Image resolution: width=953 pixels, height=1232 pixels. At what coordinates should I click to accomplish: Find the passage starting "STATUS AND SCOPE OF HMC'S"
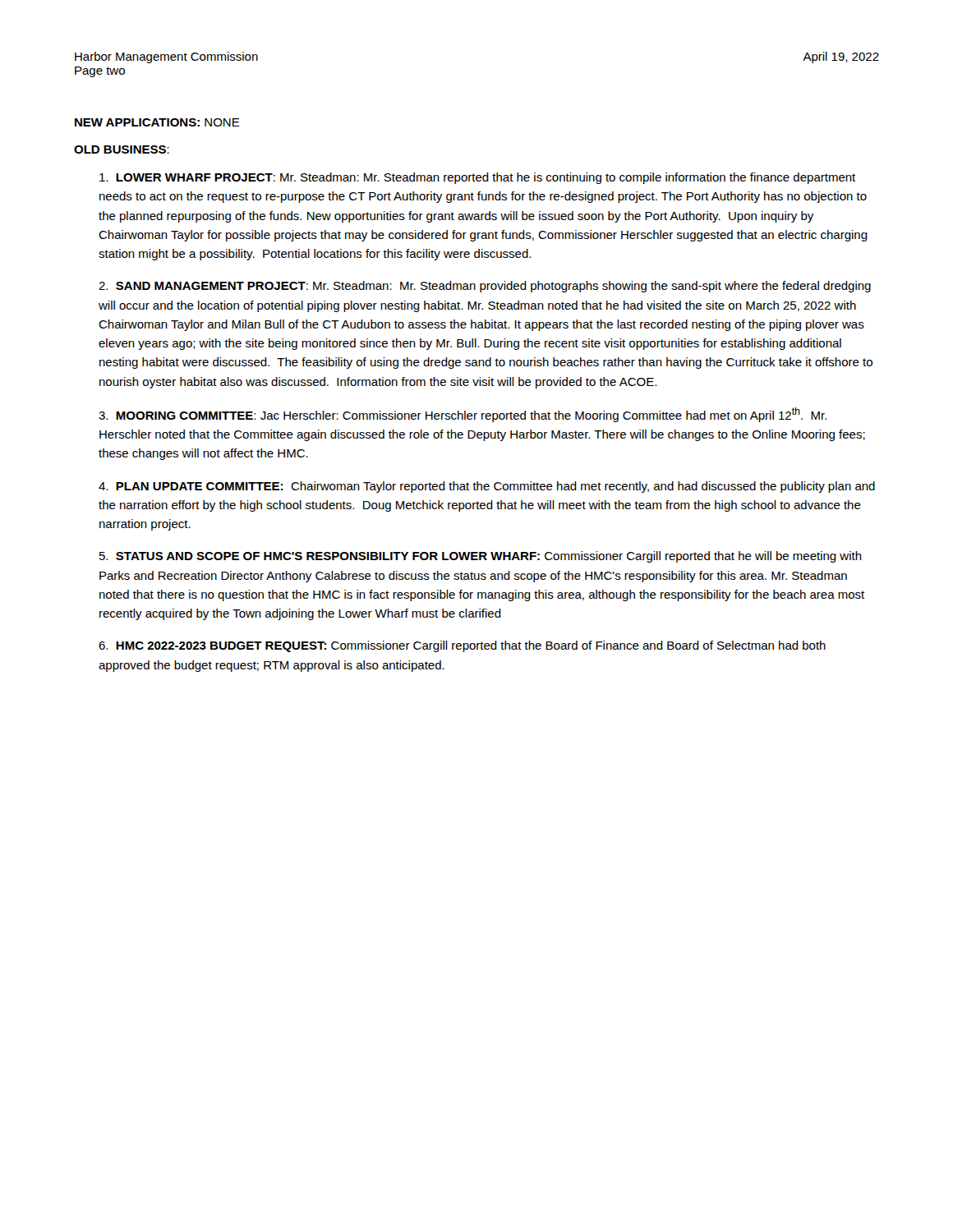point(482,584)
